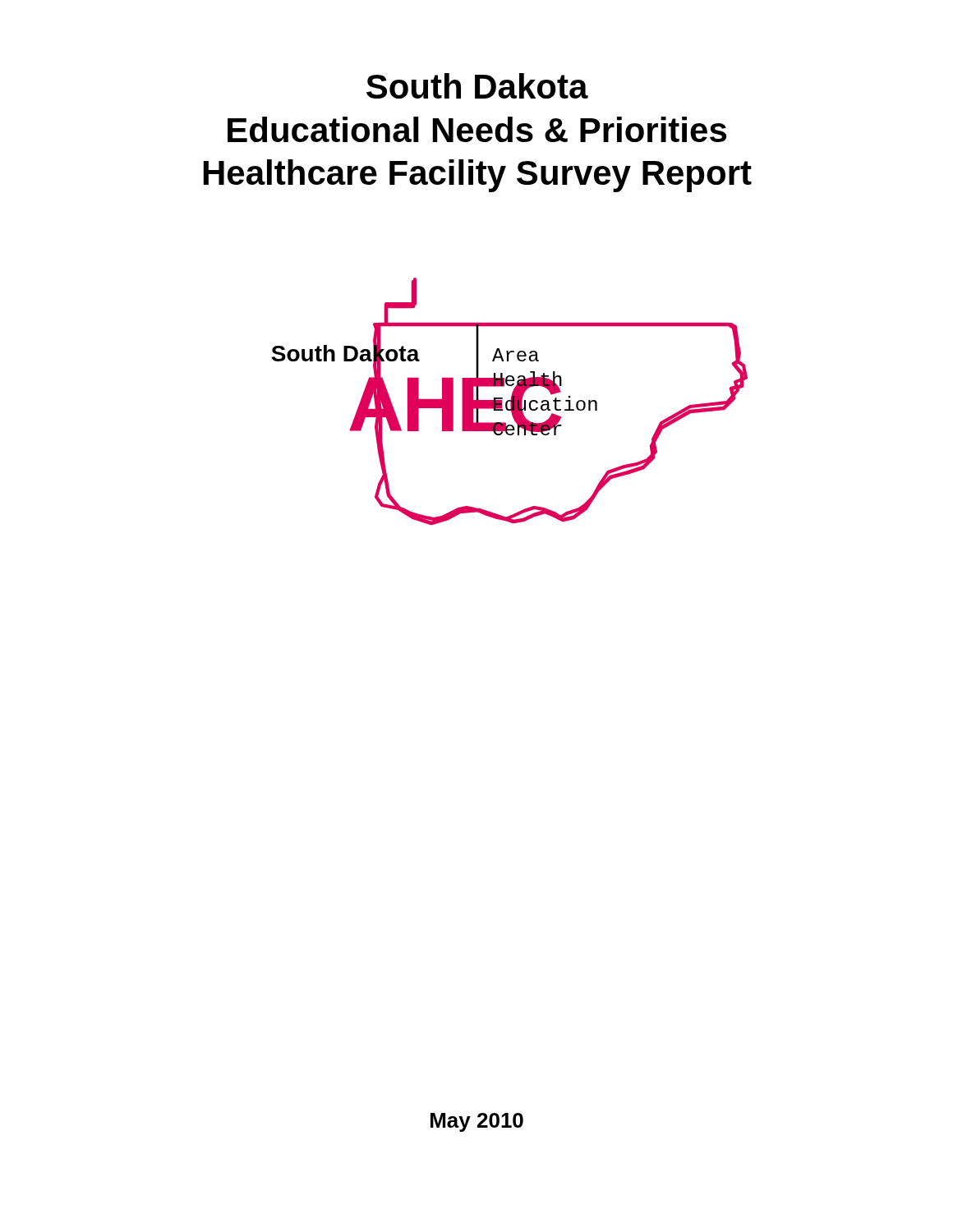Locate the text "May 2010"

476,1120
